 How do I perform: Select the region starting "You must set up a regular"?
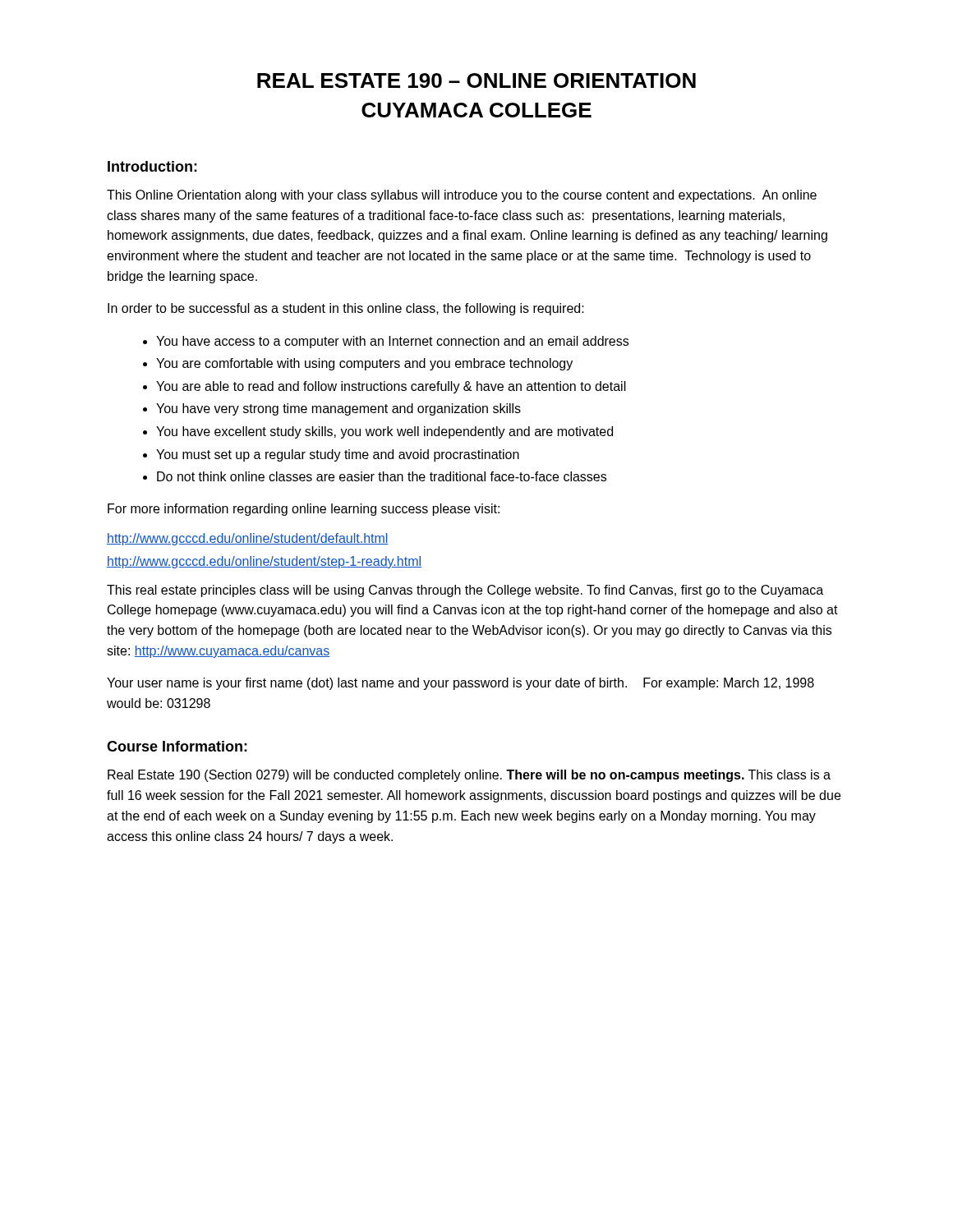(338, 454)
